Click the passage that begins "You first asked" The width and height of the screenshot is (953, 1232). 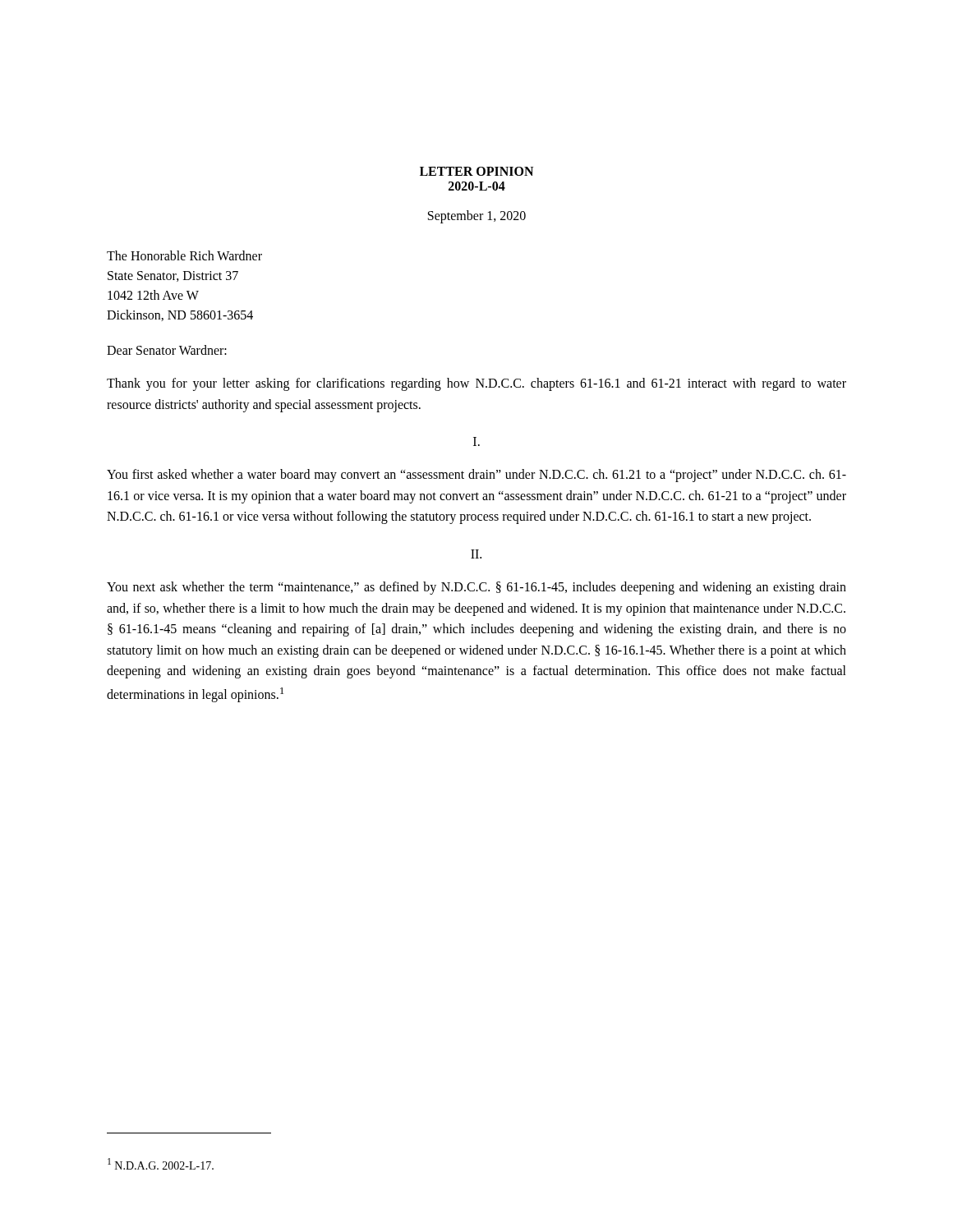[x=476, y=496]
